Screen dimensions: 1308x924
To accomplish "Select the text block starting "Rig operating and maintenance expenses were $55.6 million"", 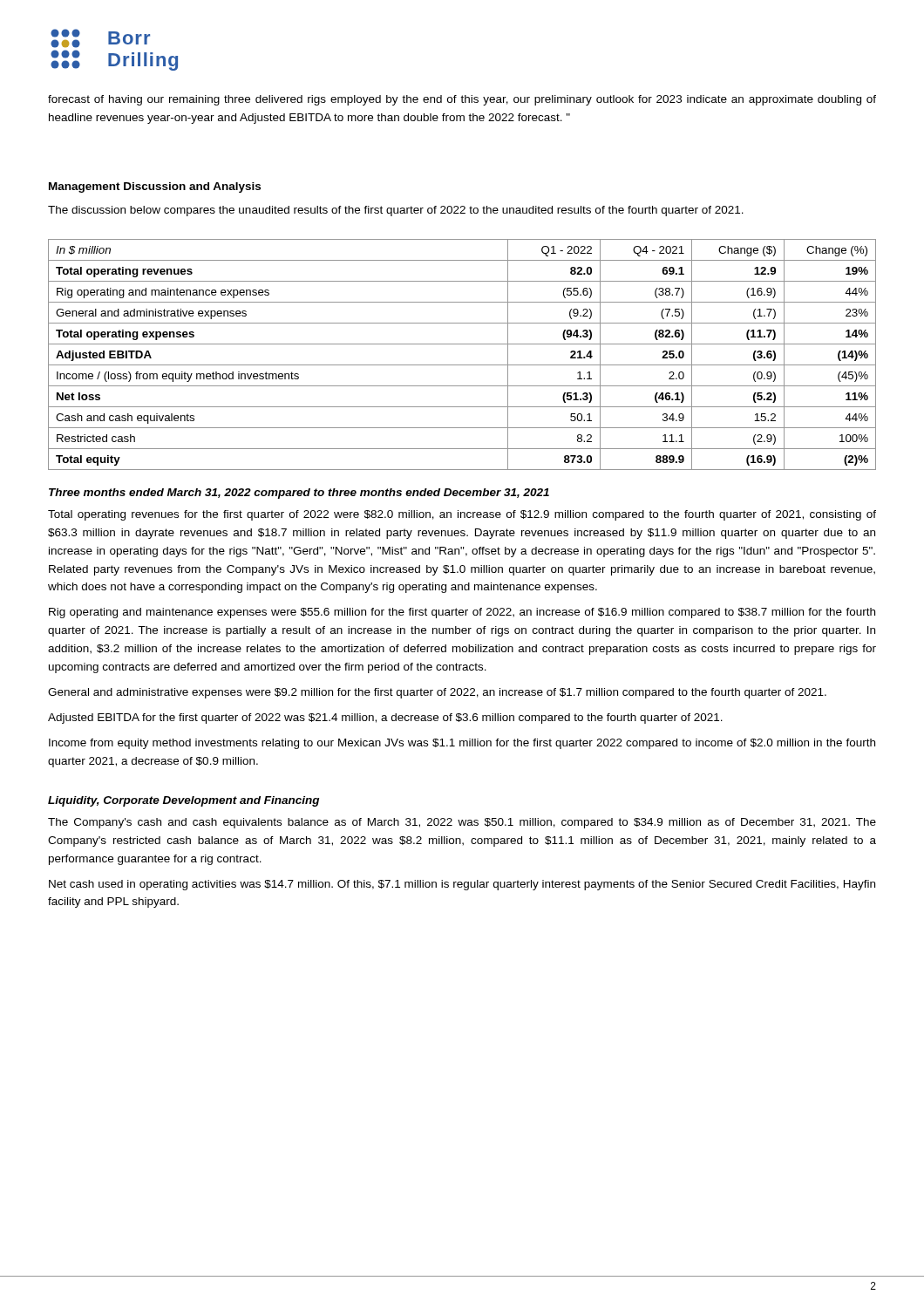I will pyautogui.click(x=462, y=639).
